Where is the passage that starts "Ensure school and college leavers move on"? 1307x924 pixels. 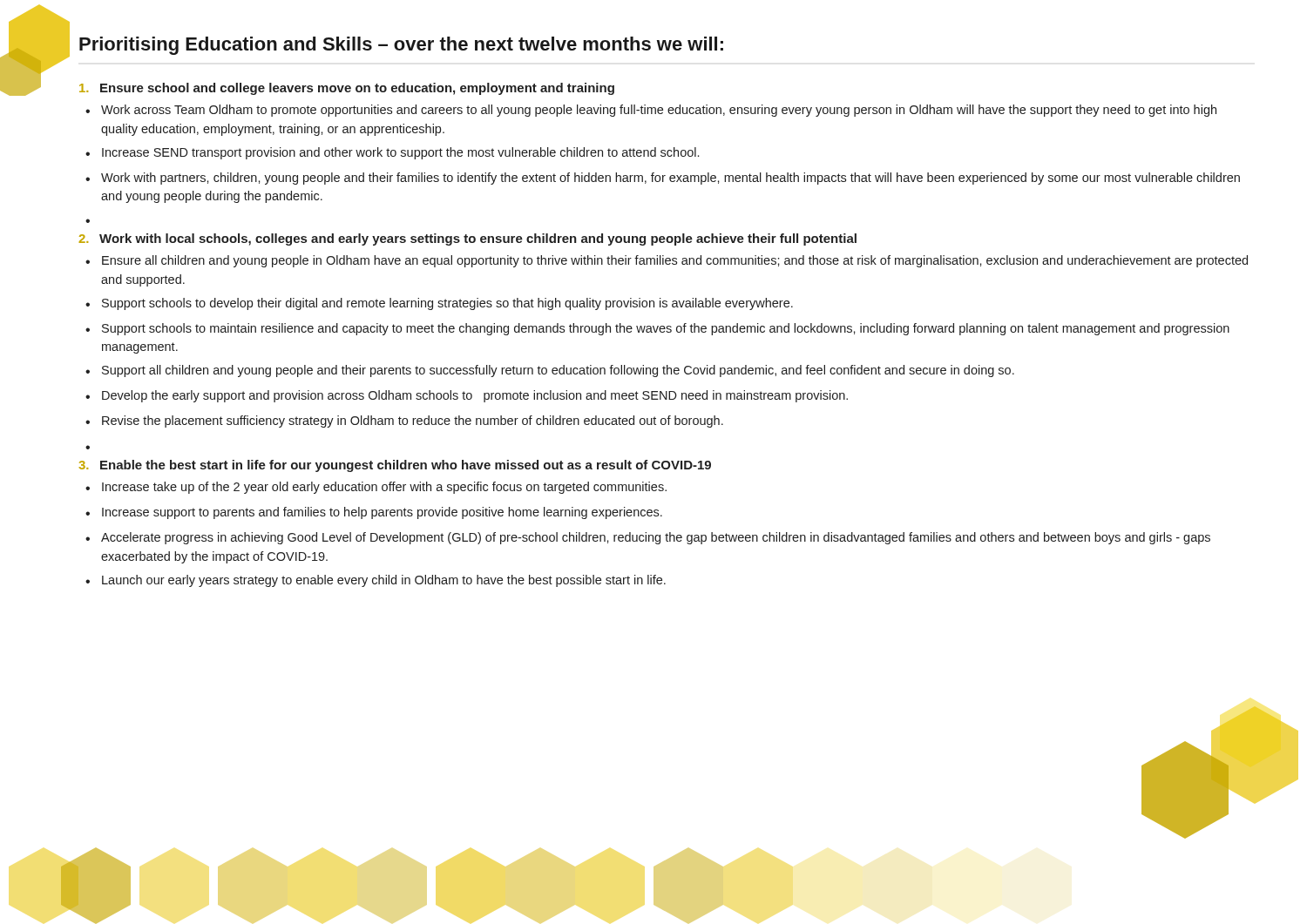(347, 88)
